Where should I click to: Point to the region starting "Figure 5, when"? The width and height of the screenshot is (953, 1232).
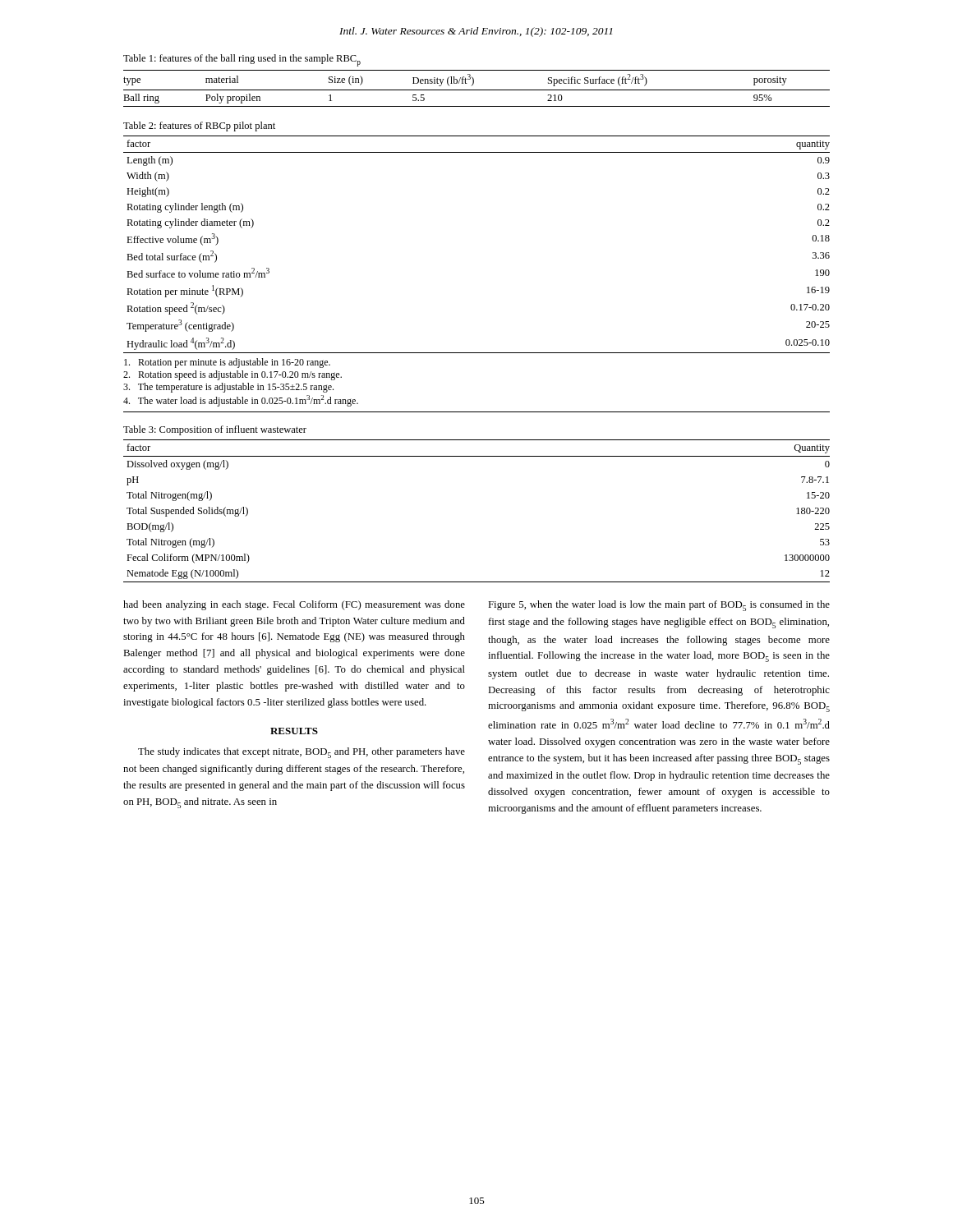[659, 706]
